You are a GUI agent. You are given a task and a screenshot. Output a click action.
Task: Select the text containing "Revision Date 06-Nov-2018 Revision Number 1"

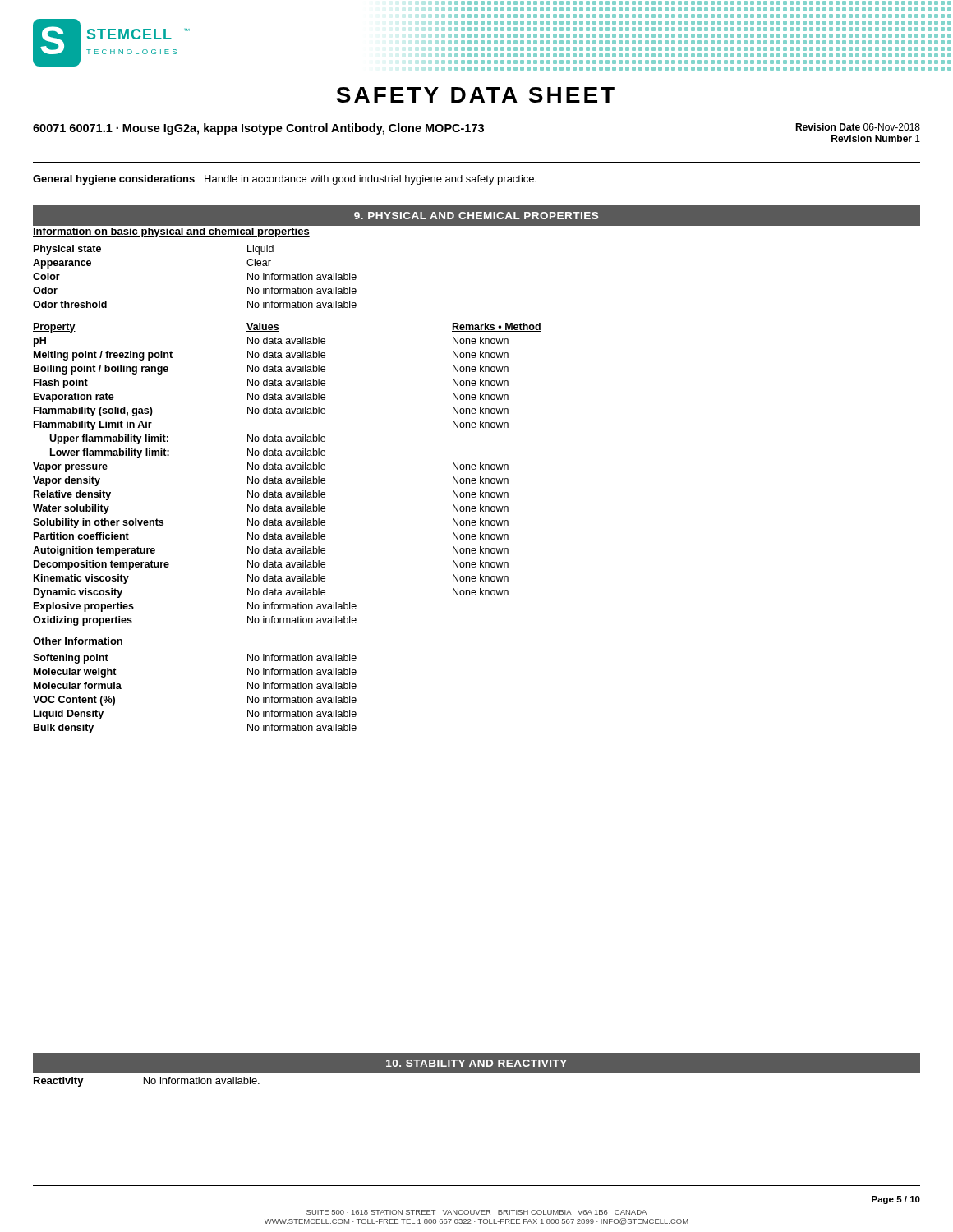858,133
